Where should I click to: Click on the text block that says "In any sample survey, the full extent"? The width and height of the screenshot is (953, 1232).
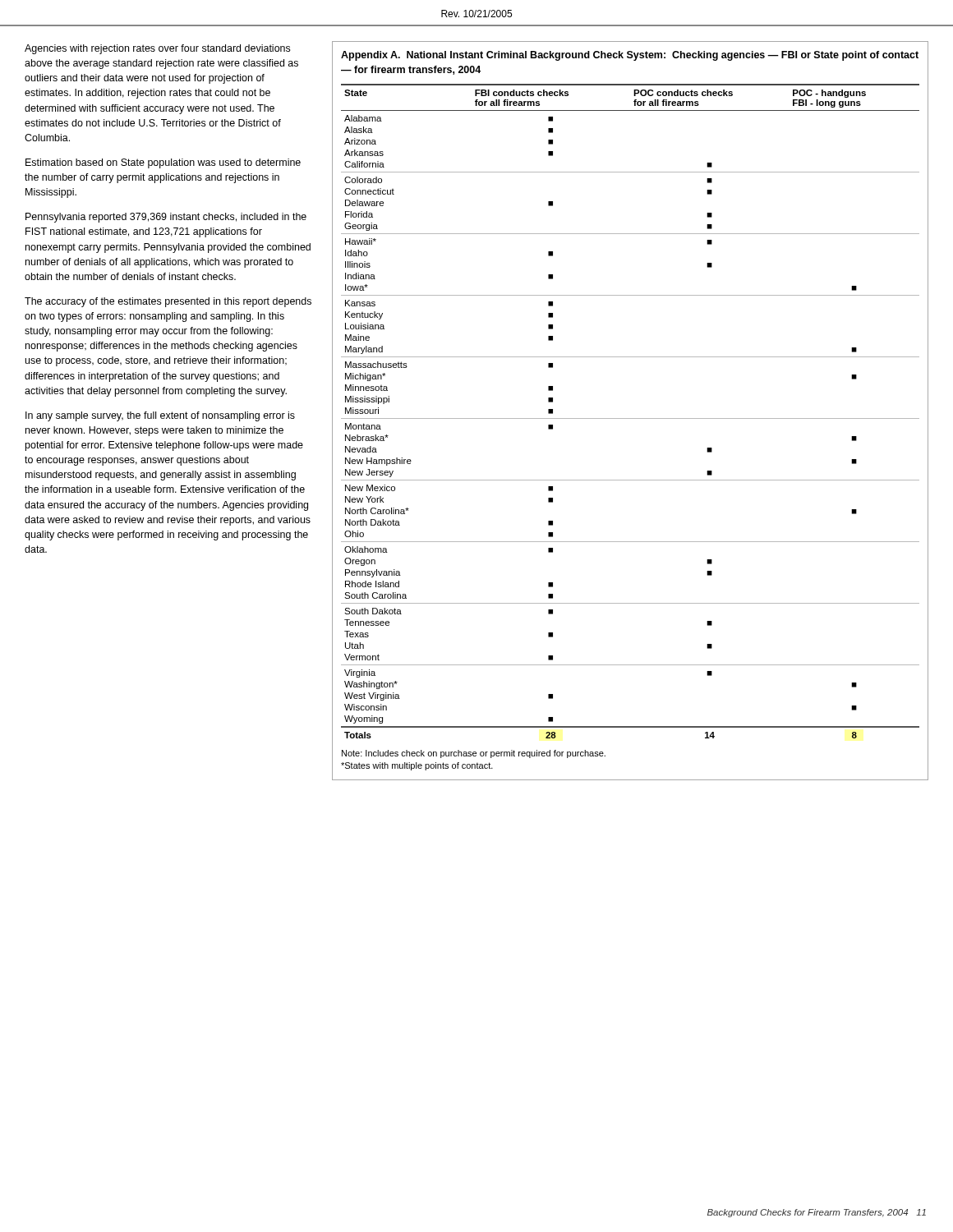point(168,482)
